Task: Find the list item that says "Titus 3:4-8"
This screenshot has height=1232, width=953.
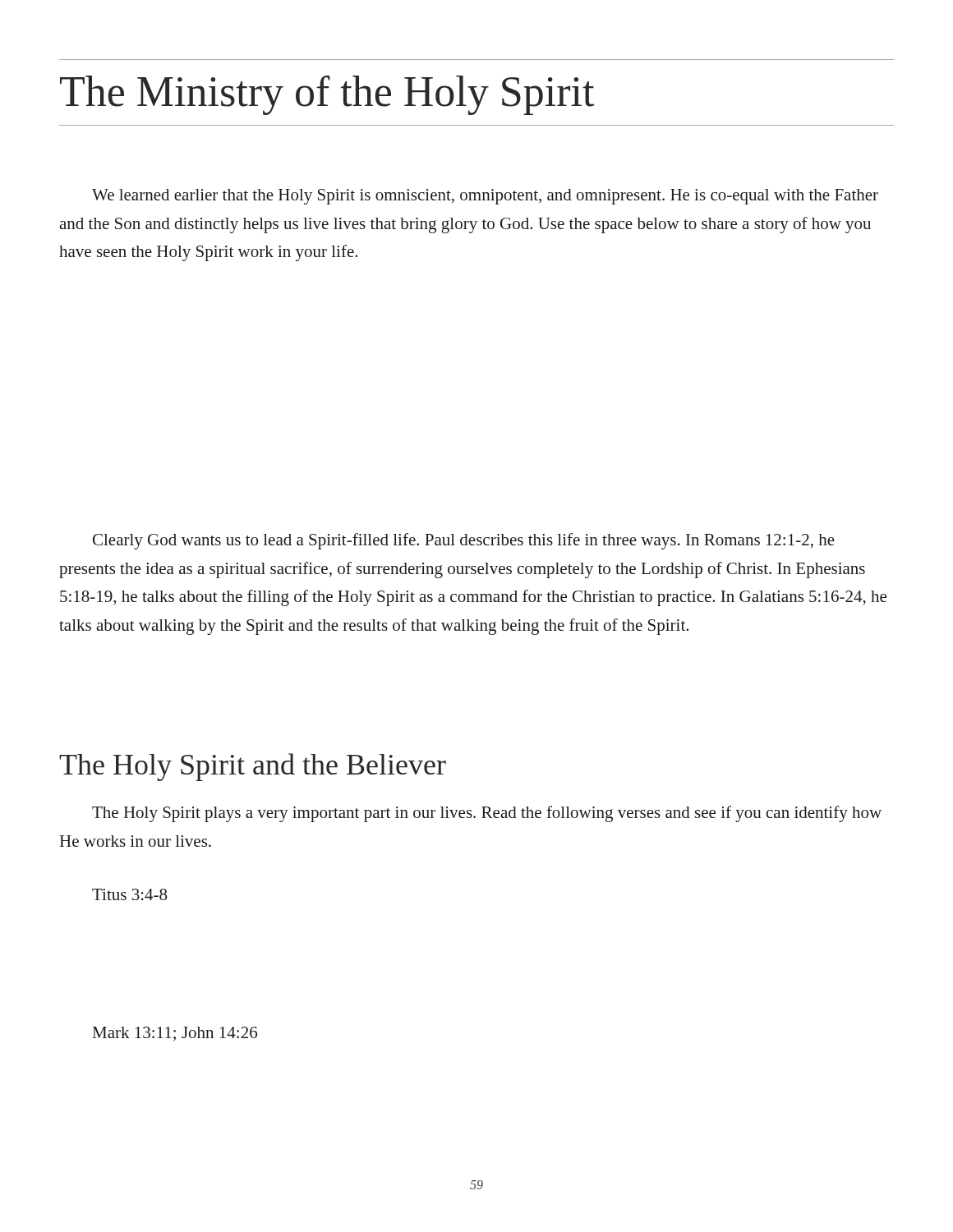Action: pos(130,894)
